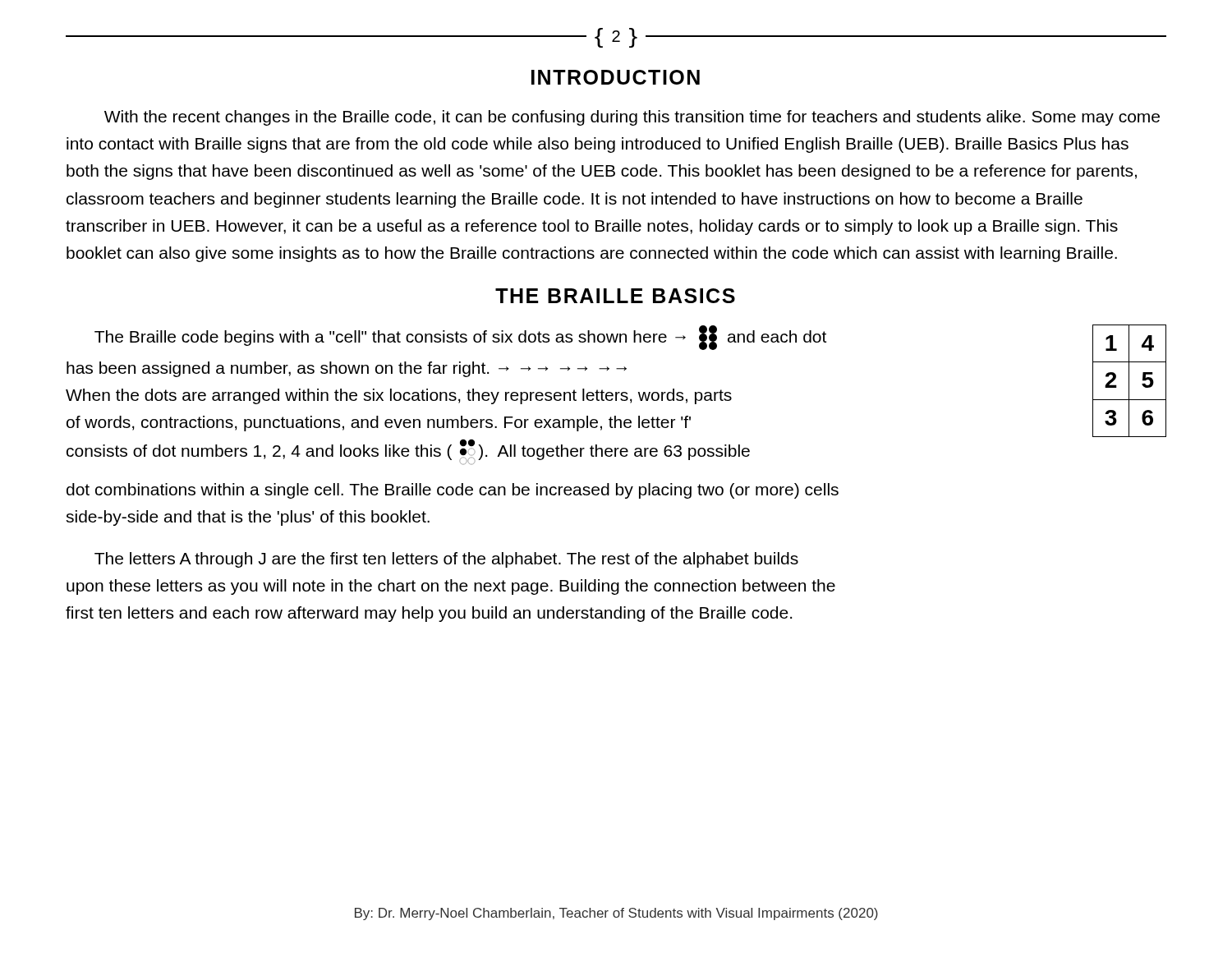Viewport: 1232px width, 953px height.
Task: Point to "THE BRAILLE BASICS"
Action: coord(616,296)
